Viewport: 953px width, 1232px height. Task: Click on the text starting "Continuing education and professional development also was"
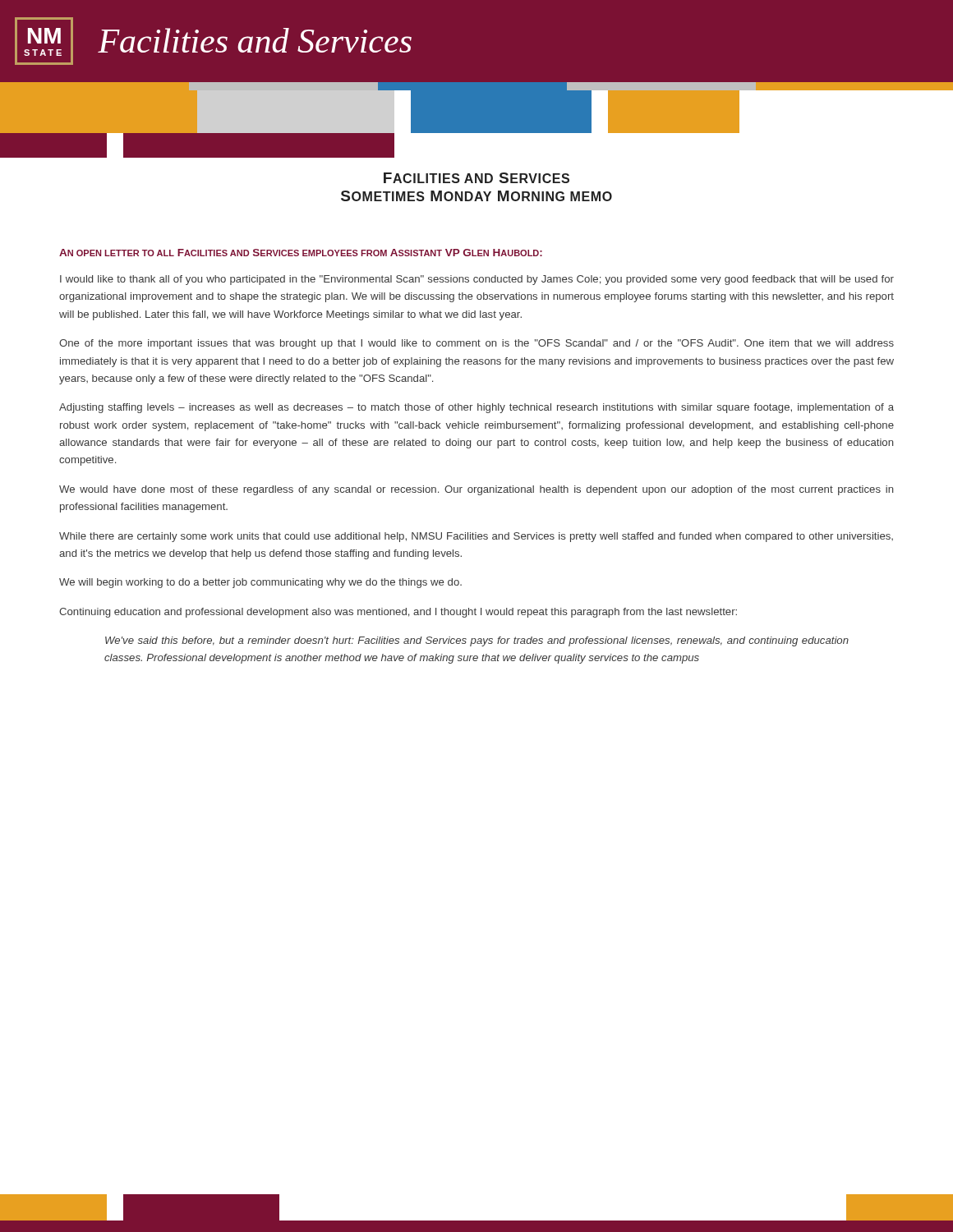399,611
